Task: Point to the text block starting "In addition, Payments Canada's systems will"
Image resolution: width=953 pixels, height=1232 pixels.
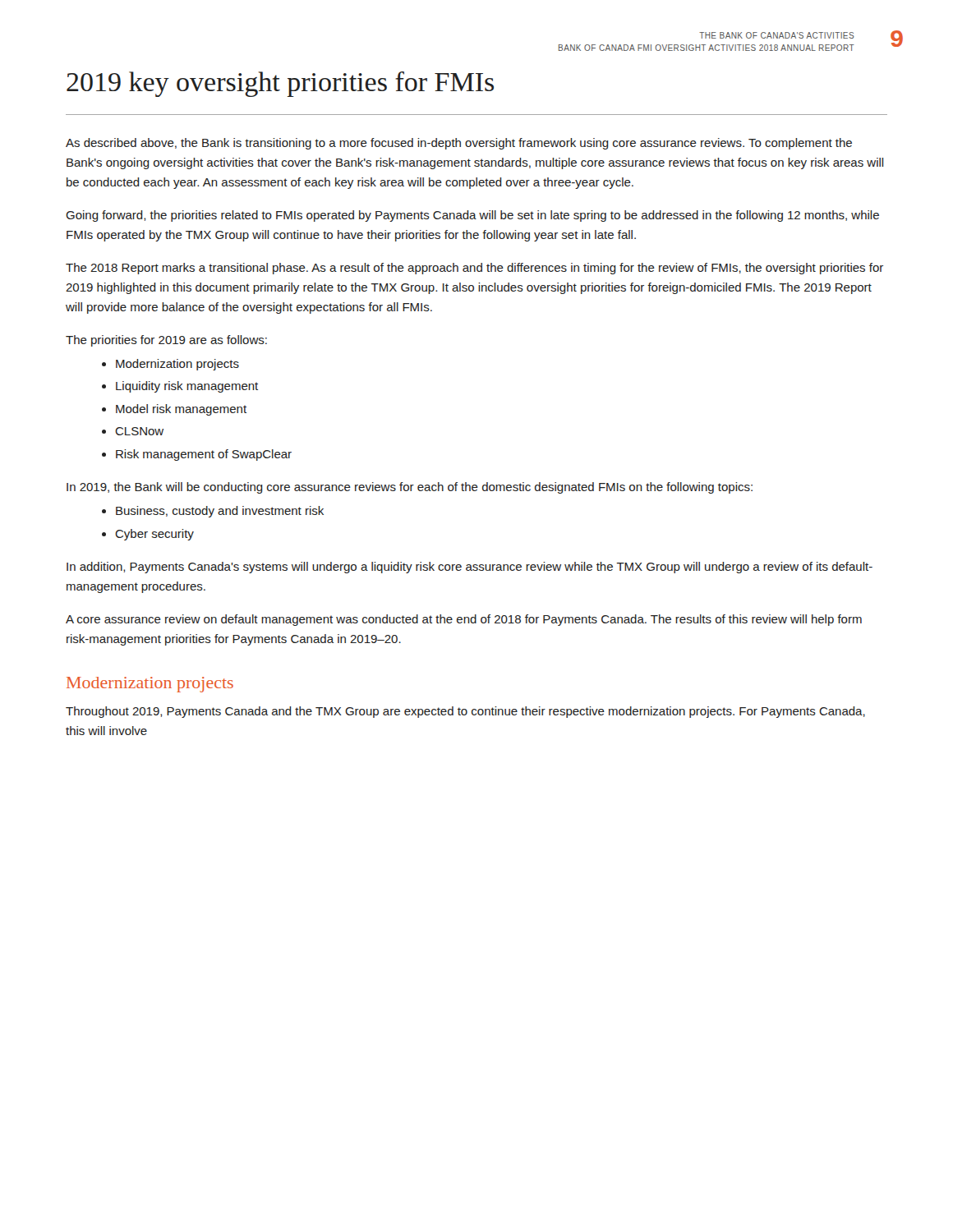Action: (x=476, y=577)
